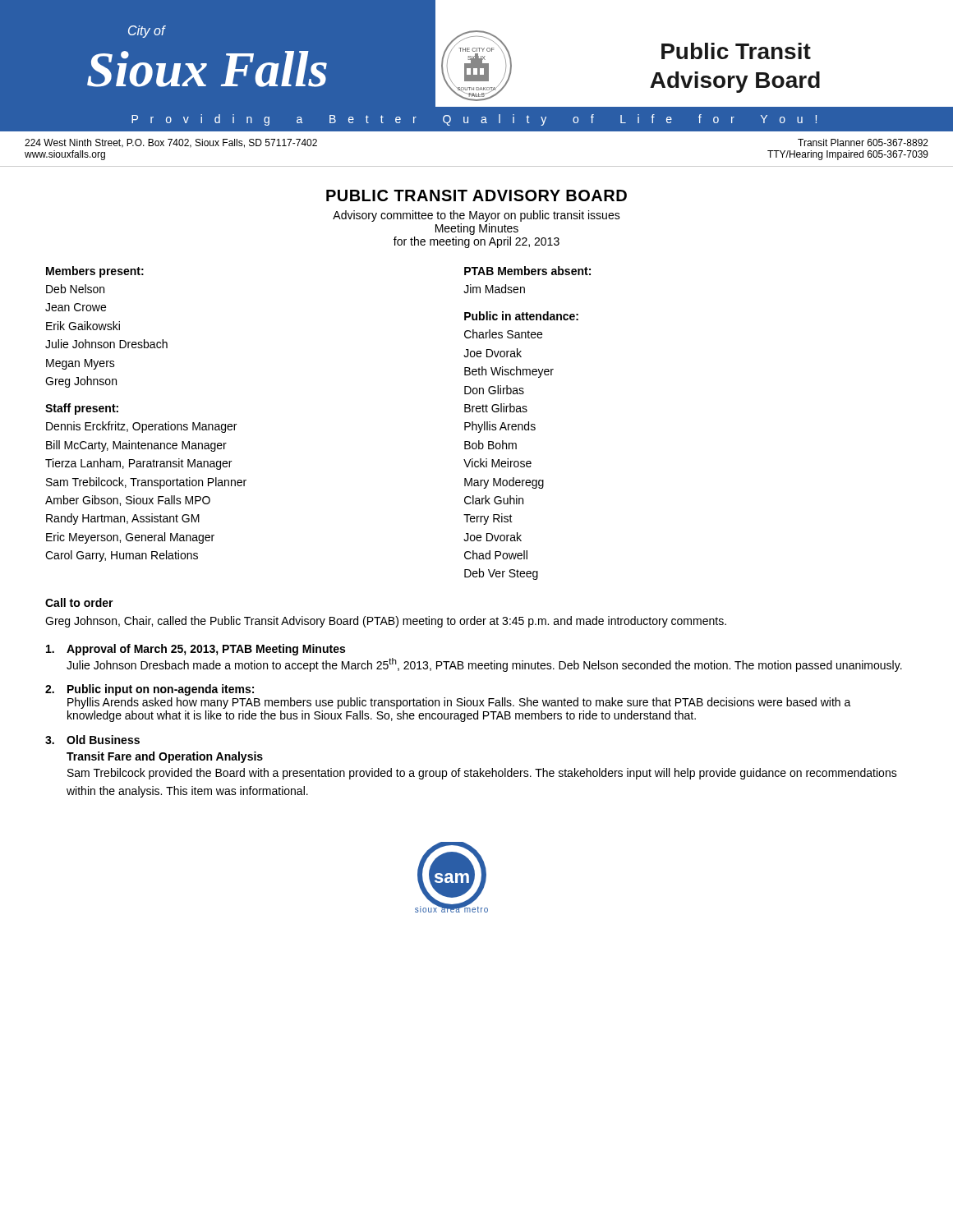Click on the region starting "PUBLIC TRANSIT ADVISORY BOARD"

[x=476, y=195]
